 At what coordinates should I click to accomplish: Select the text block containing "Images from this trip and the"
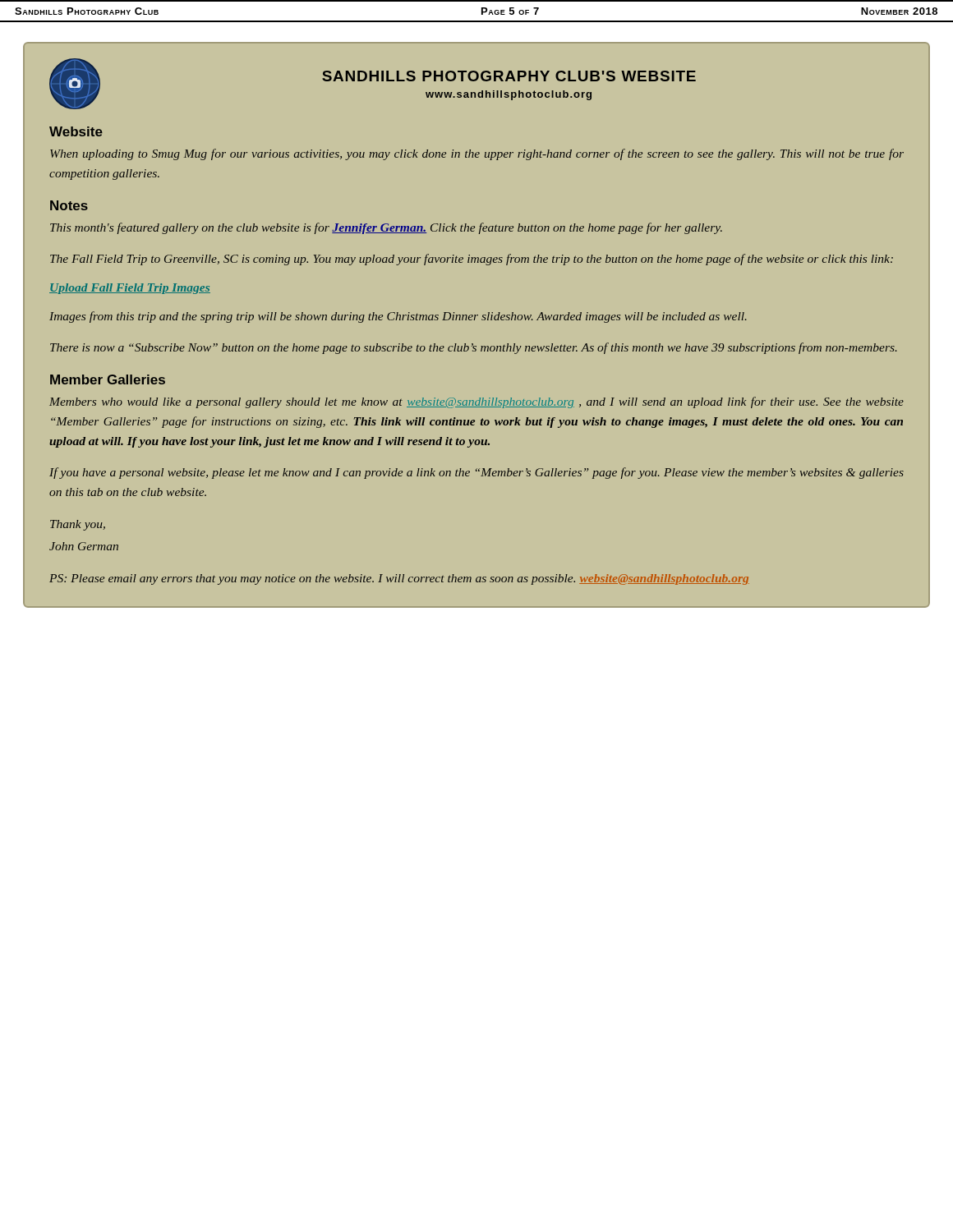click(x=398, y=316)
